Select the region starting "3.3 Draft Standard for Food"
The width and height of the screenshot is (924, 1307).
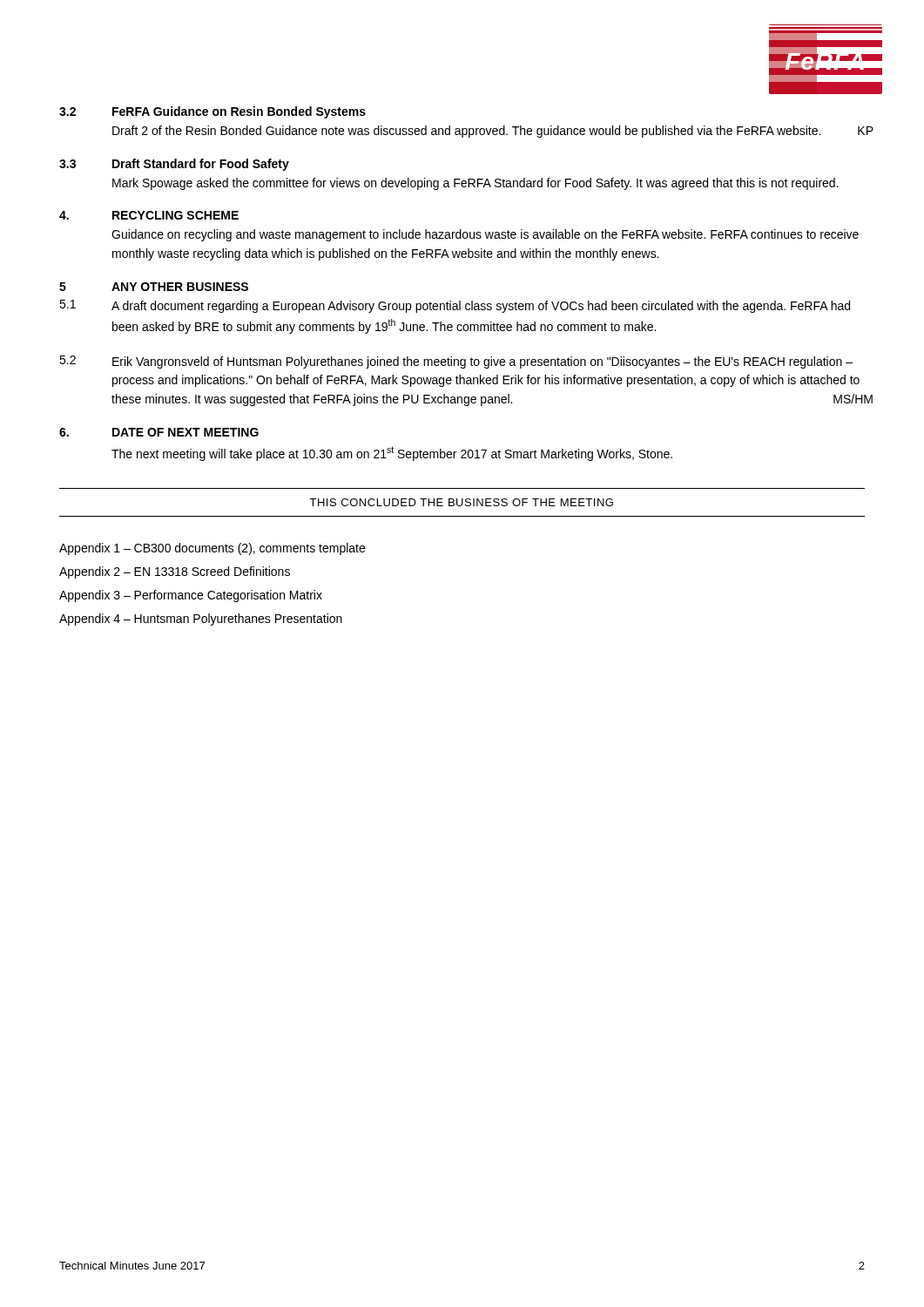(174, 165)
